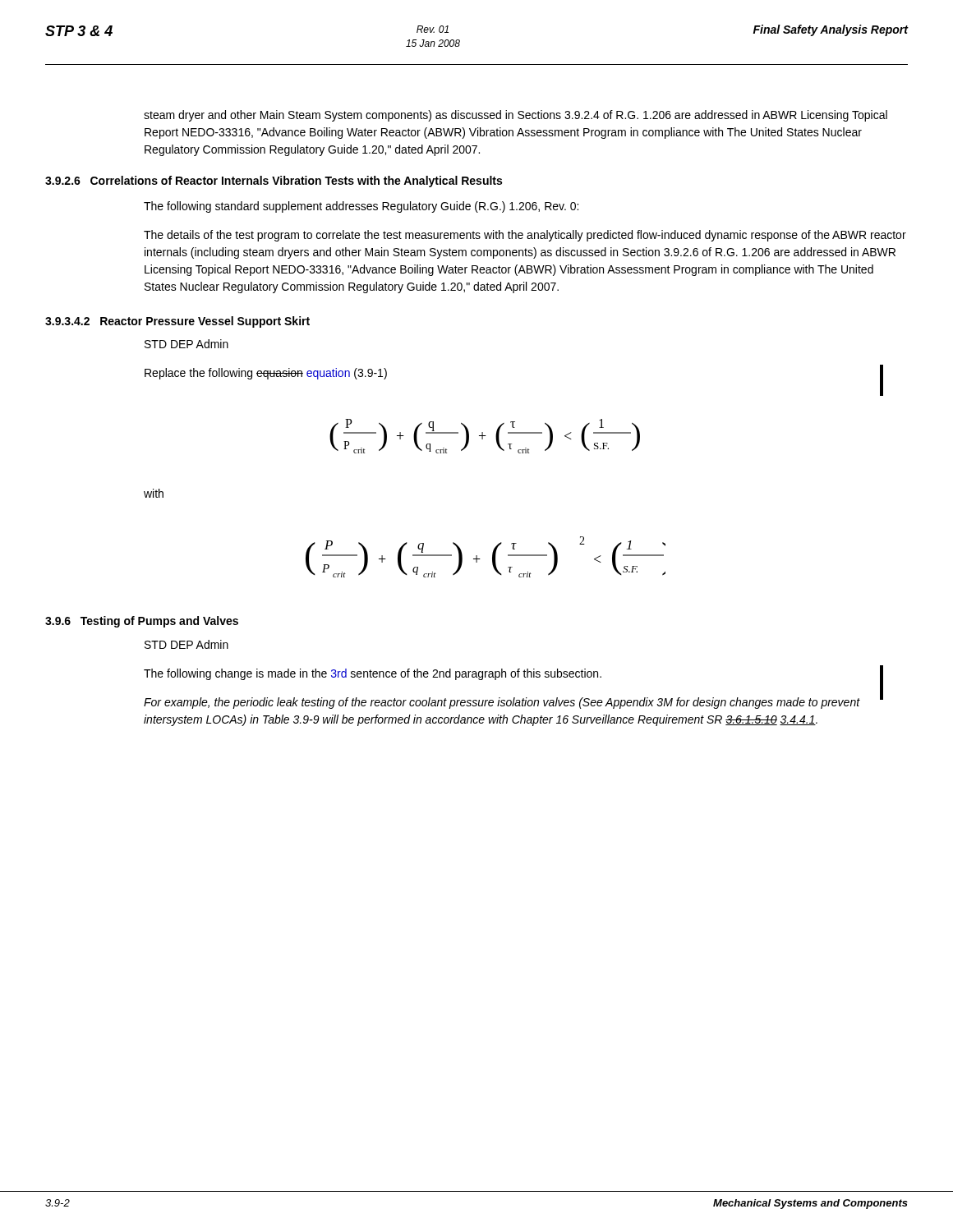Find the text block that says "The following standard supplement"
This screenshot has height=1232, width=953.
[x=362, y=206]
